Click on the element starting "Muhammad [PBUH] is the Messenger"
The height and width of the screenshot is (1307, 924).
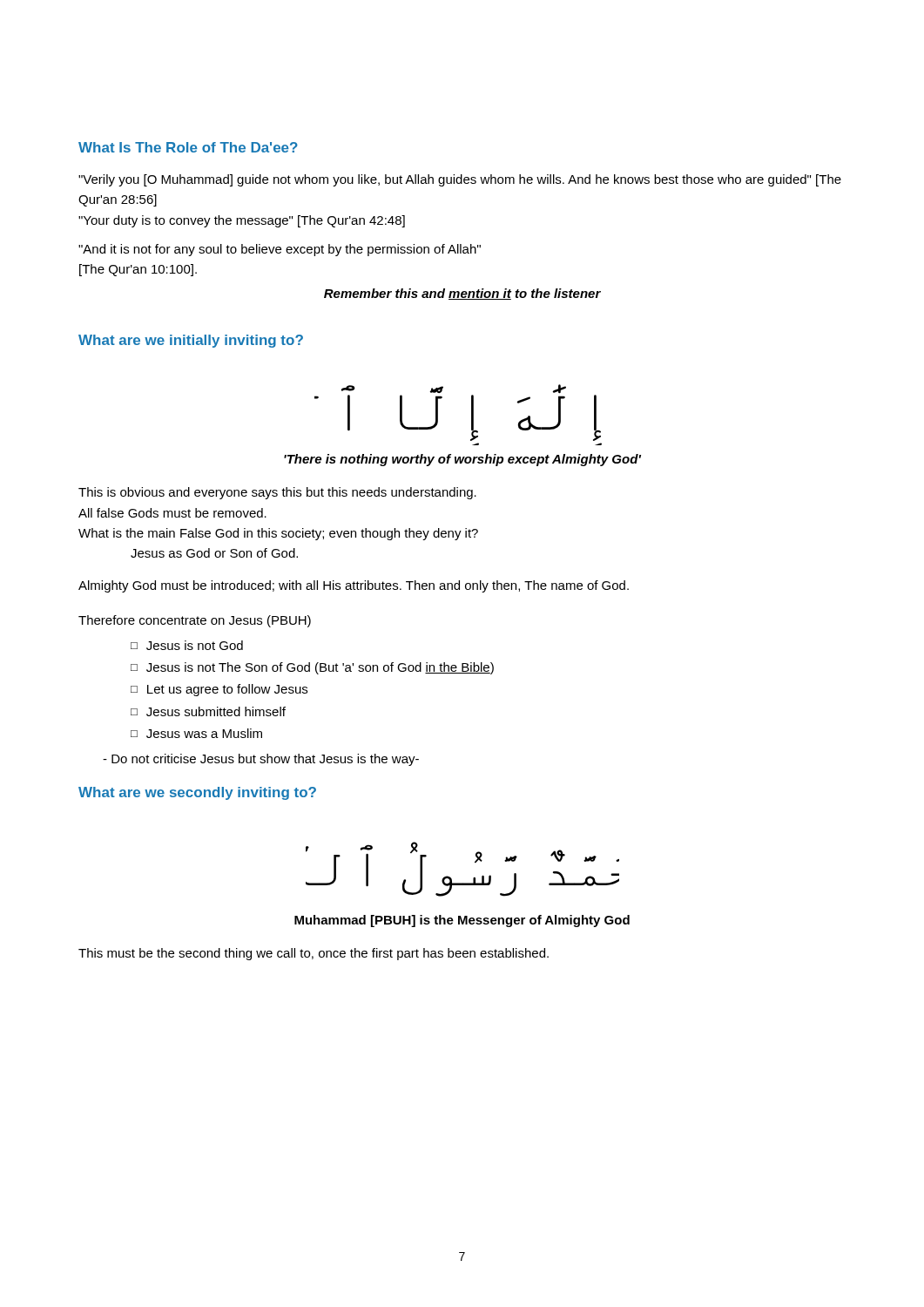click(462, 920)
